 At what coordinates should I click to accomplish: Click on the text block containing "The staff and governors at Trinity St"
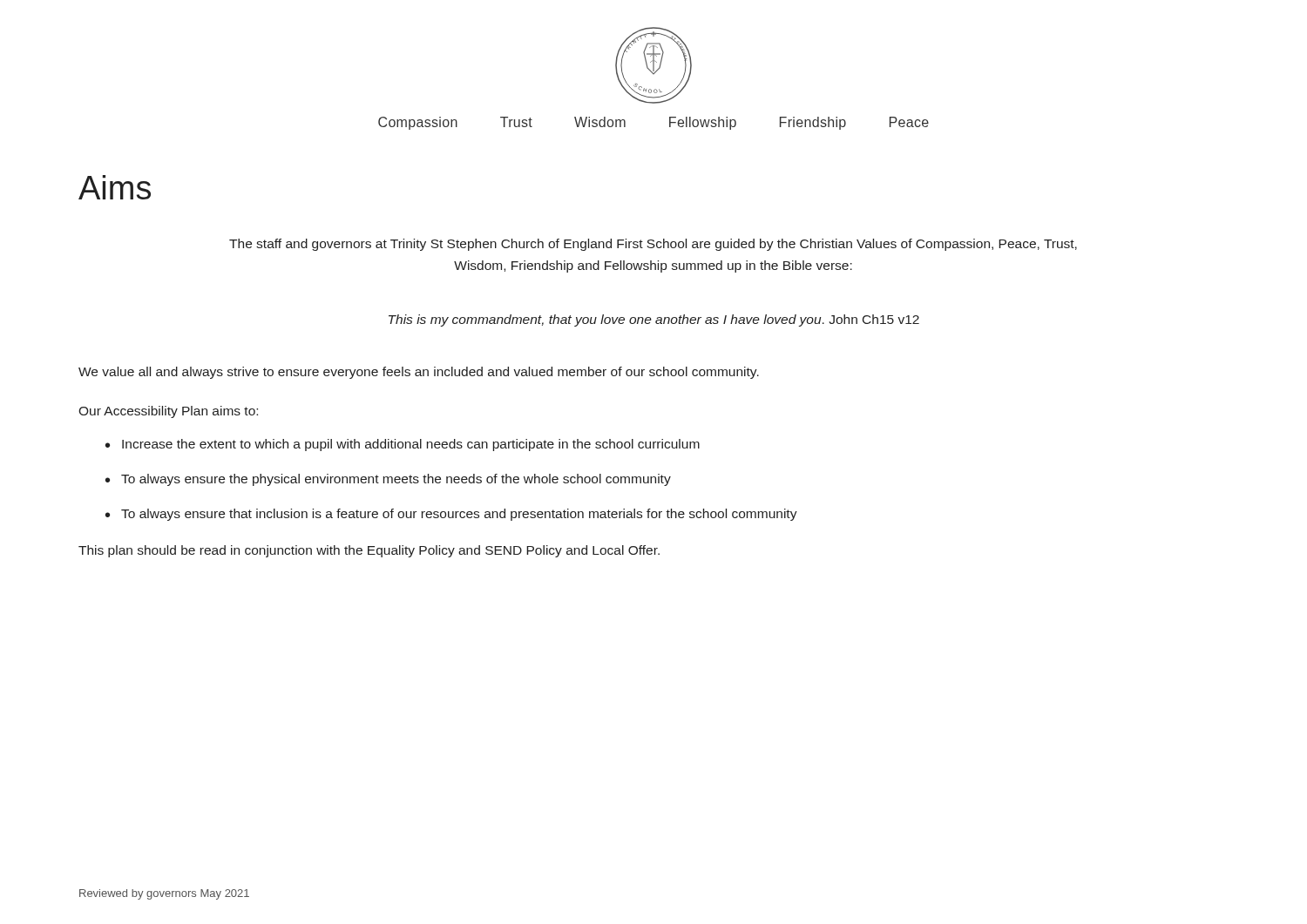pyautogui.click(x=654, y=254)
